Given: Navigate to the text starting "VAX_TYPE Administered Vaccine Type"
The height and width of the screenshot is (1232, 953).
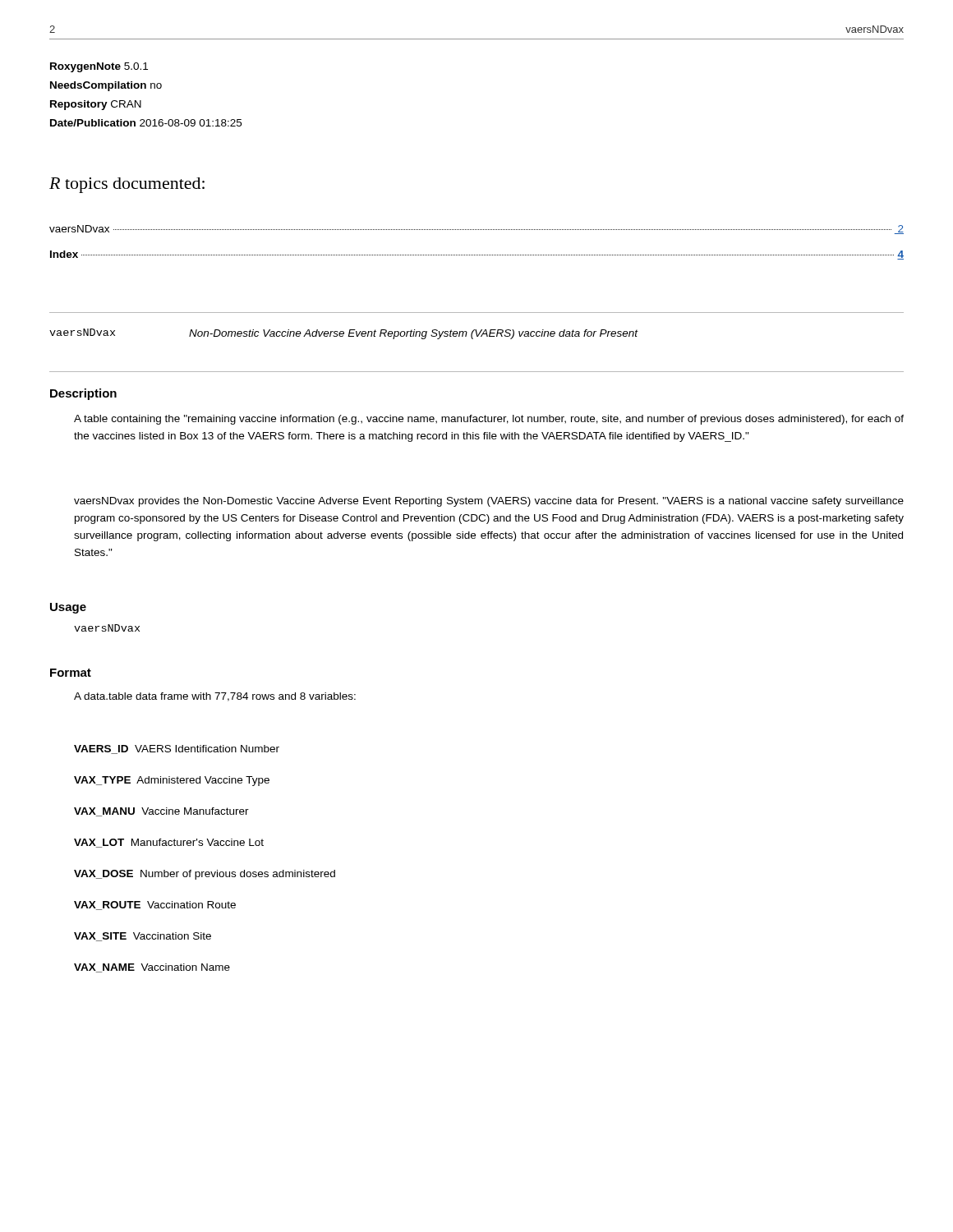Looking at the screenshot, I should tap(172, 780).
